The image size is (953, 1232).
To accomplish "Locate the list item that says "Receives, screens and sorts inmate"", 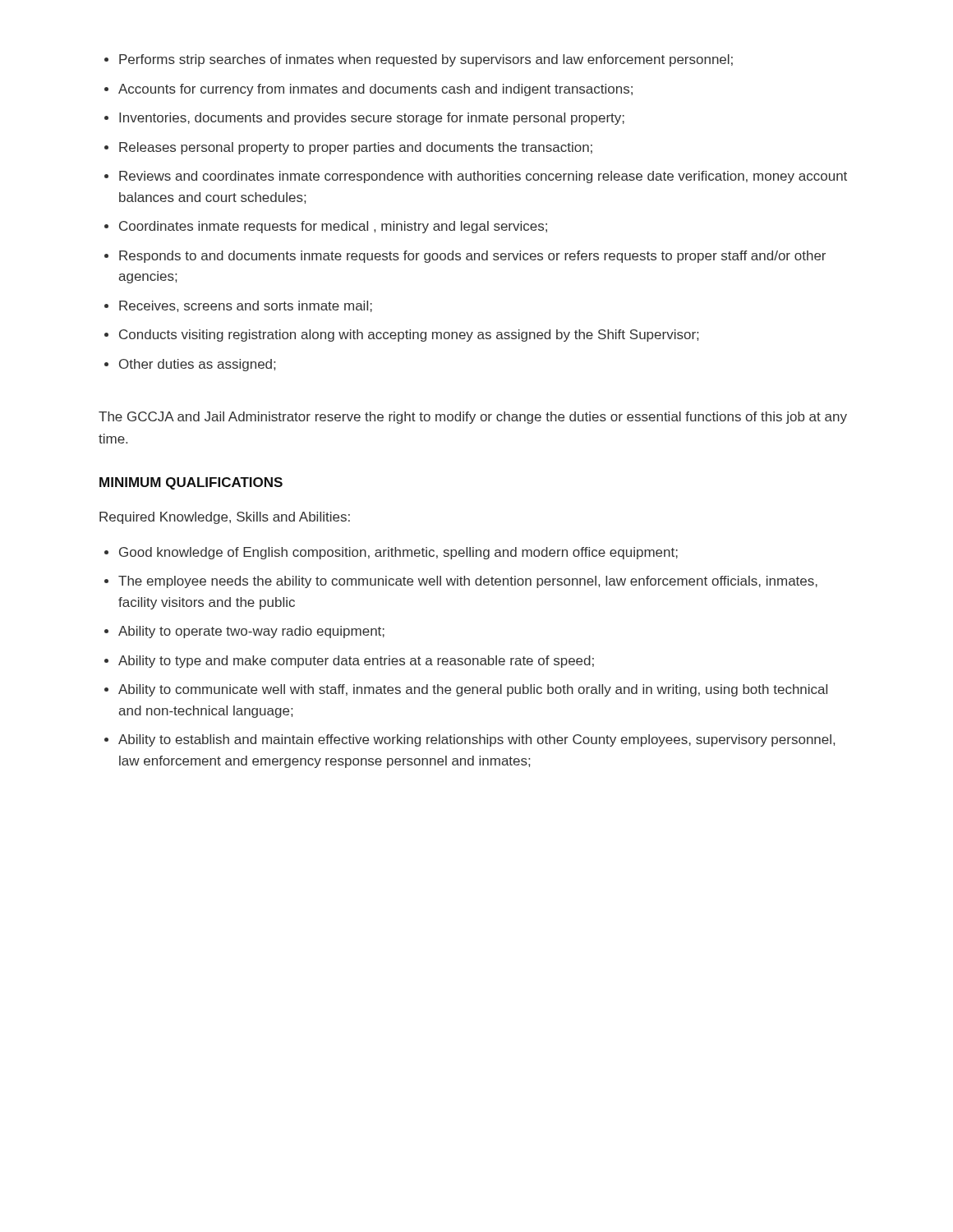I will (x=246, y=306).
